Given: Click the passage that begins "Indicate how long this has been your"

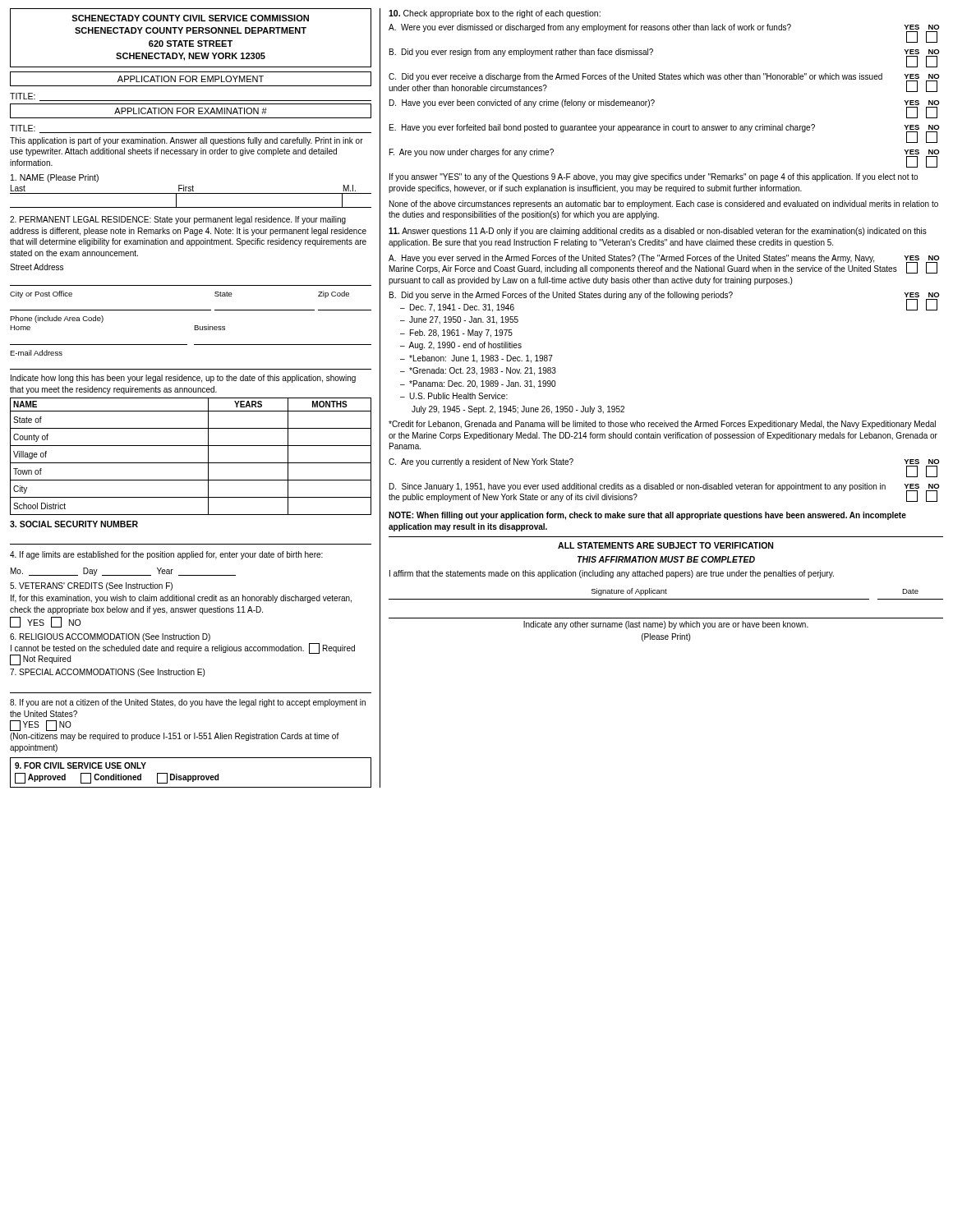Looking at the screenshot, I should click(183, 384).
